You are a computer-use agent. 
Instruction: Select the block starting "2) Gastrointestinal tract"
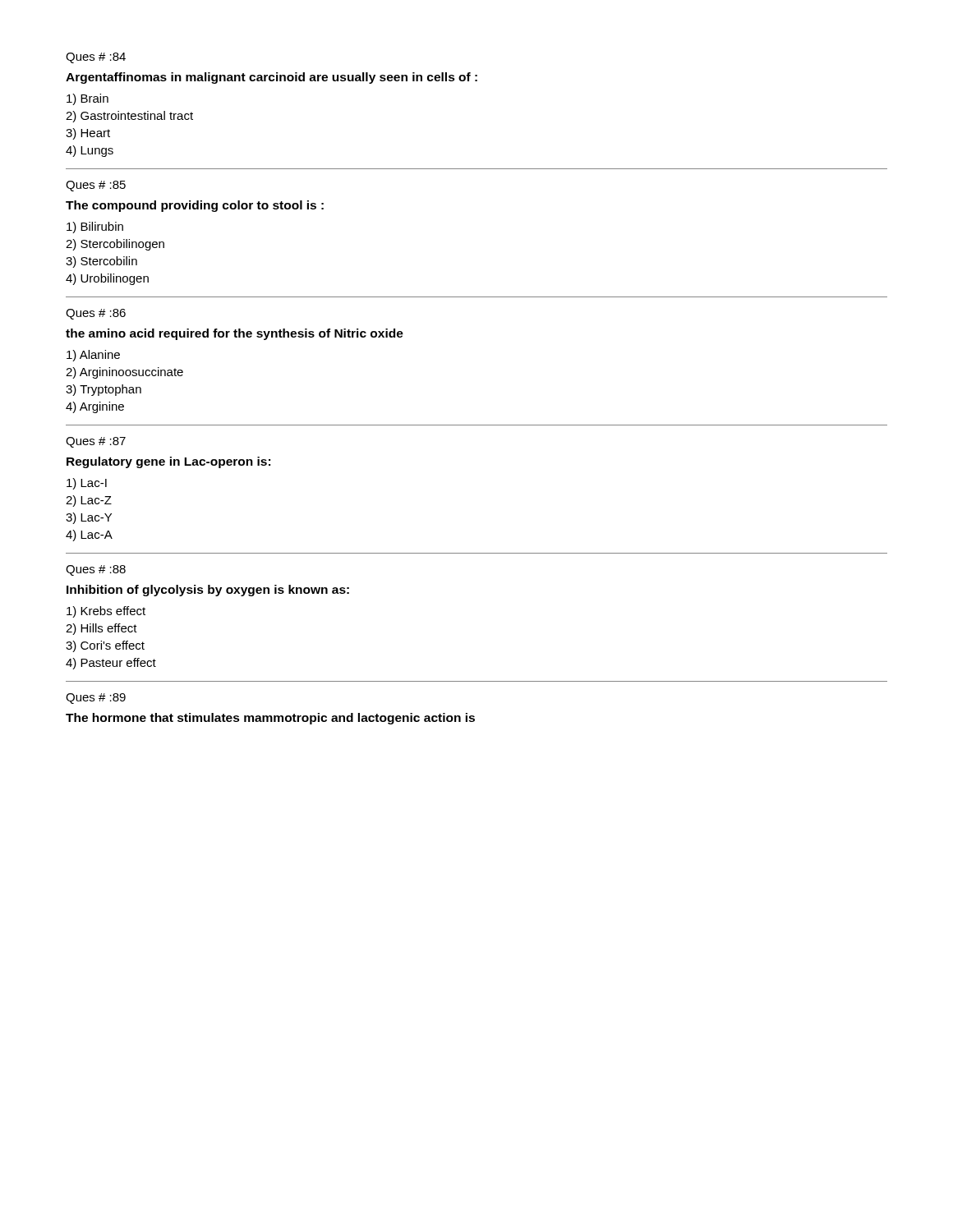129,115
